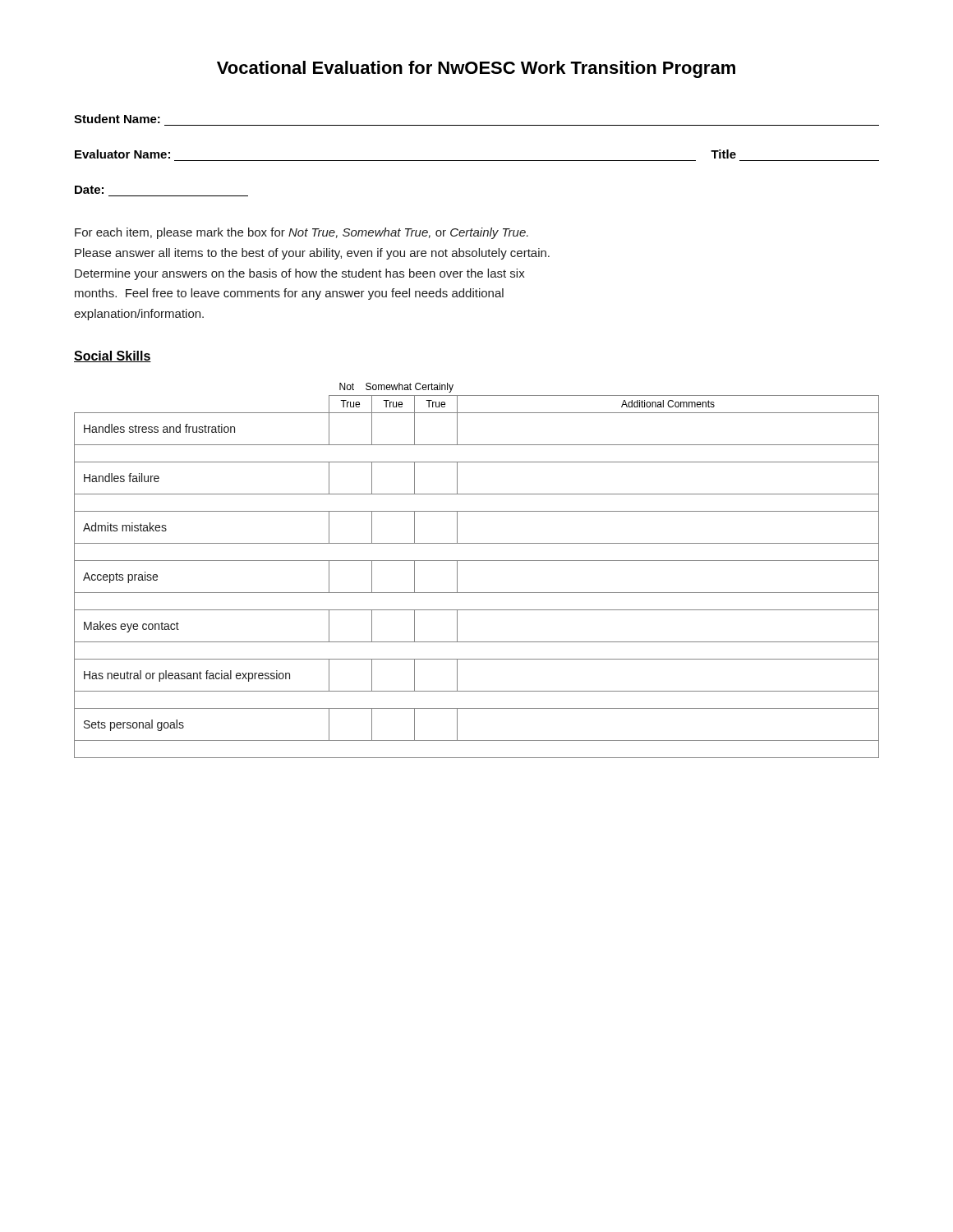Locate the title that says "Vocational Evaluation for"
This screenshot has height=1232, width=953.
click(476, 68)
